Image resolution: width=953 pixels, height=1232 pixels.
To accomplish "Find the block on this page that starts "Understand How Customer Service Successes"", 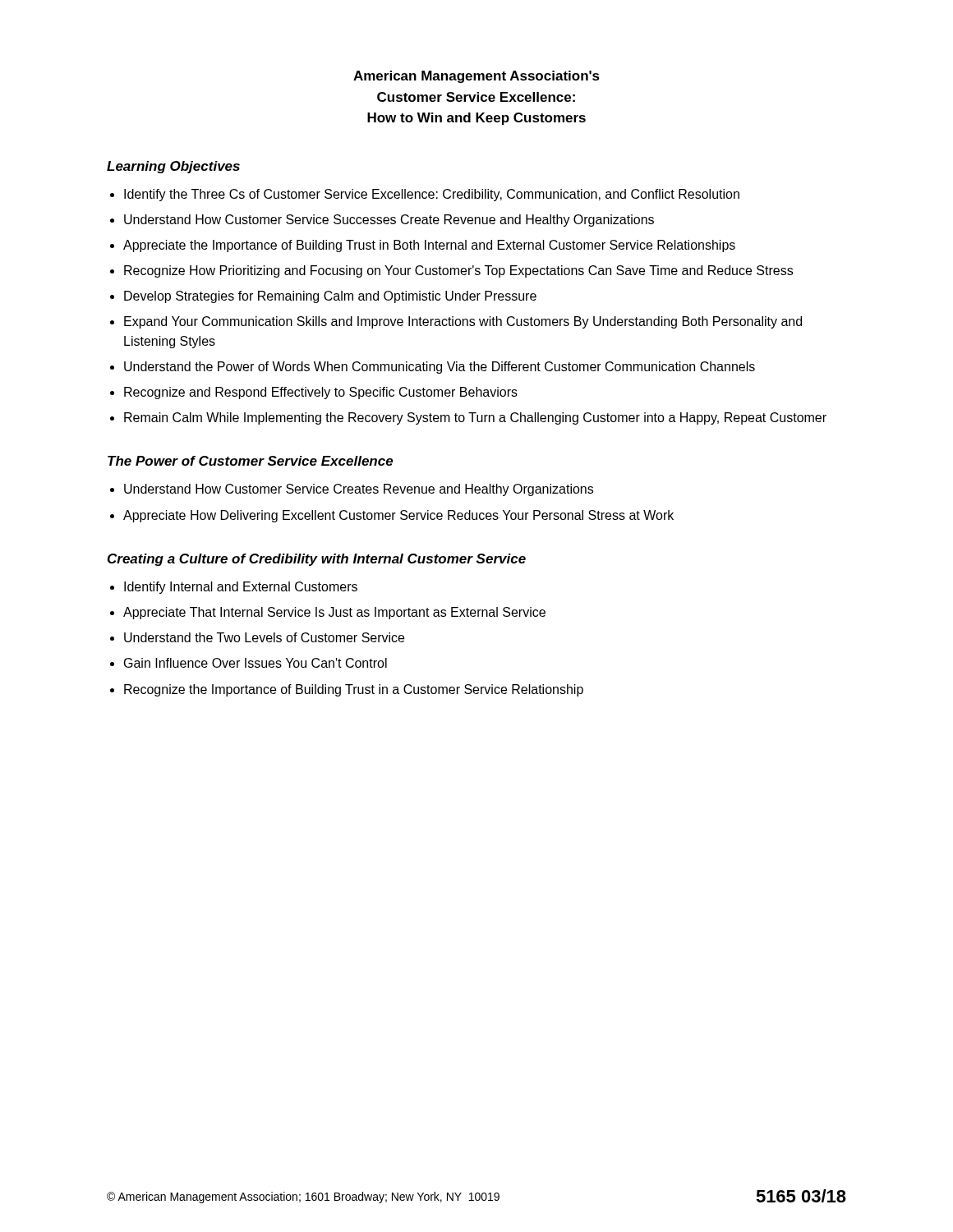I will pyautogui.click(x=389, y=219).
